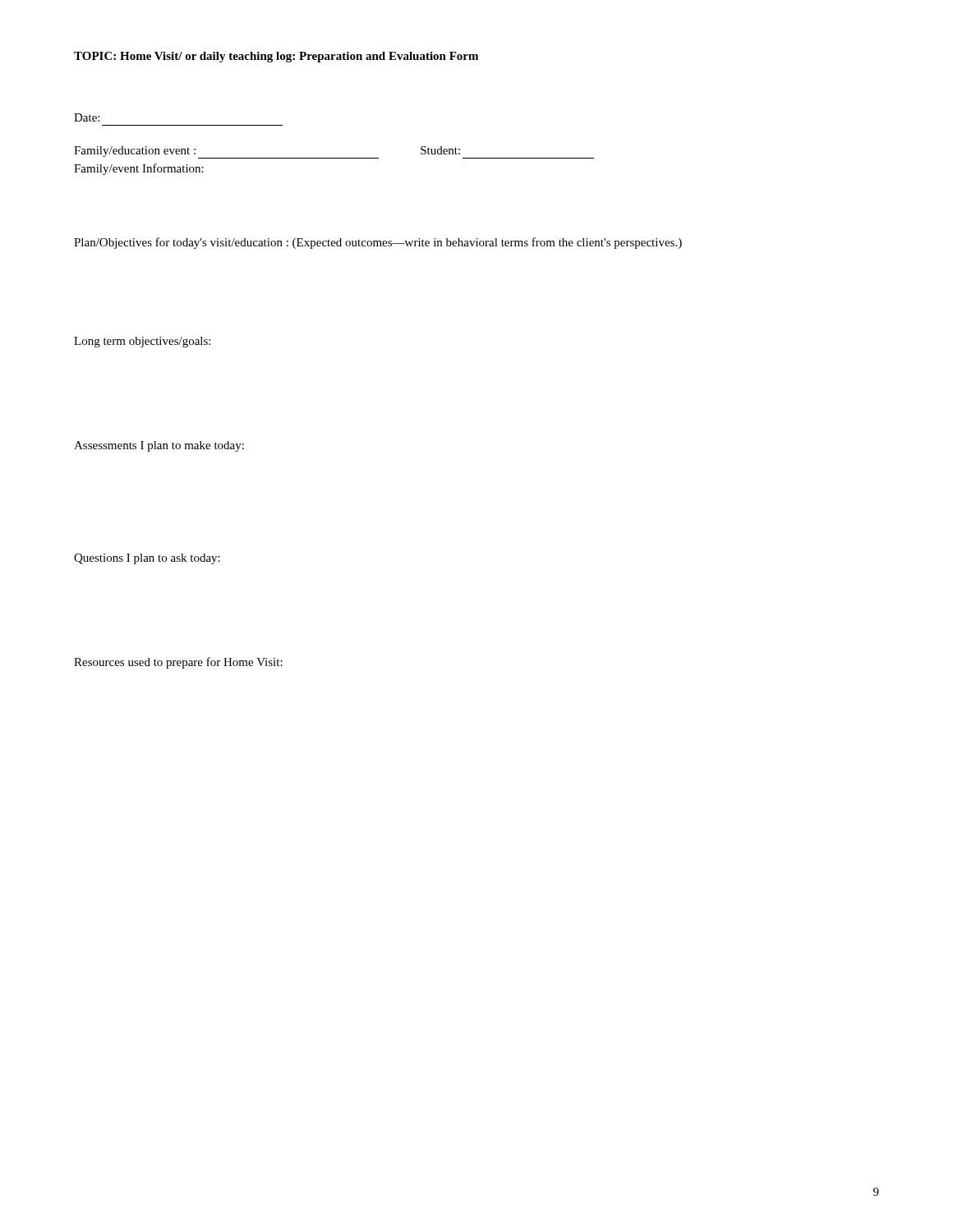Locate the text that says "Questions I plan to ask today:"
This screenshot has height=1232, width=953.
pyautogui.click(x=147, y=557)
